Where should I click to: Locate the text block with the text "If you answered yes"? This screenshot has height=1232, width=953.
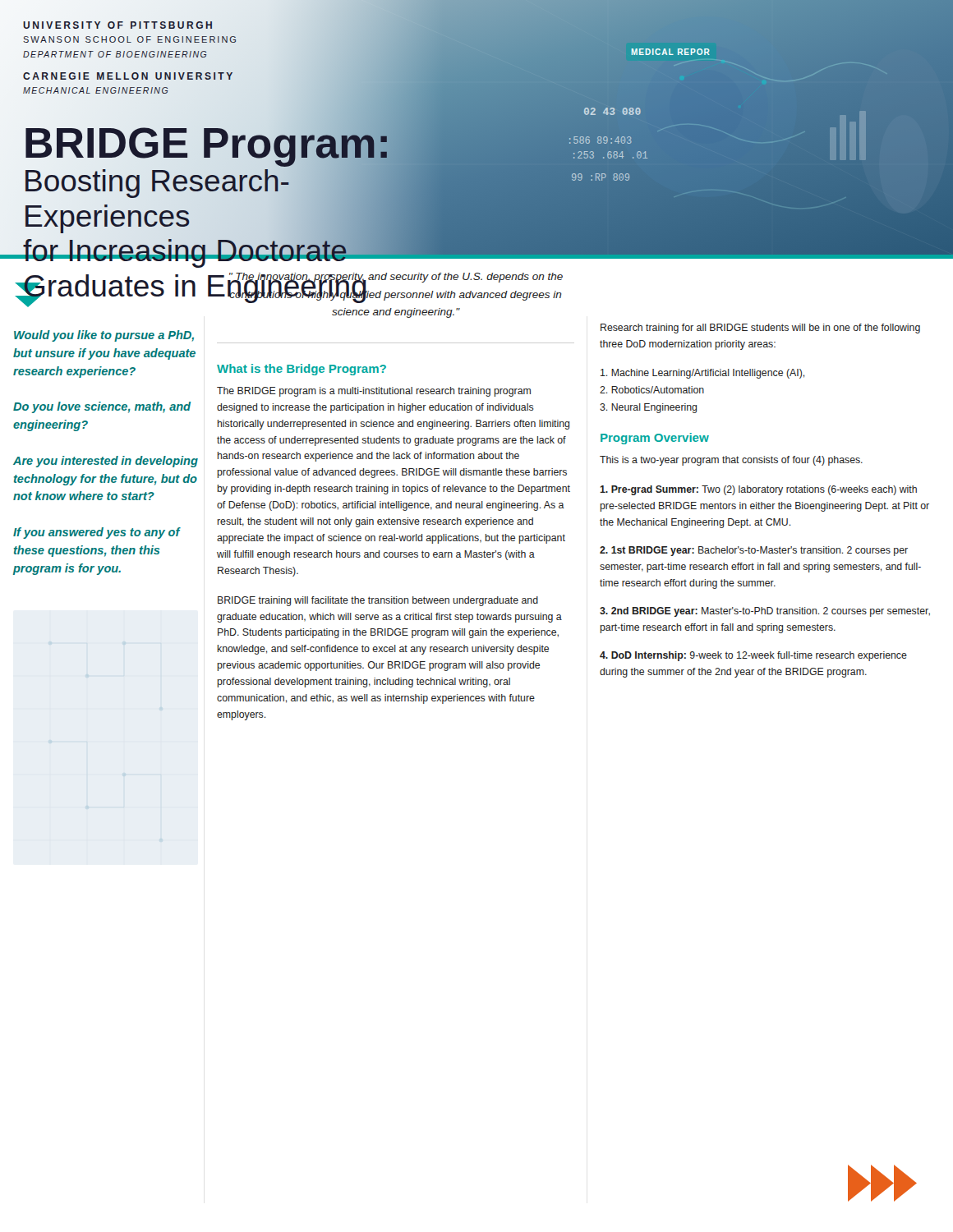tap(96, 550)
